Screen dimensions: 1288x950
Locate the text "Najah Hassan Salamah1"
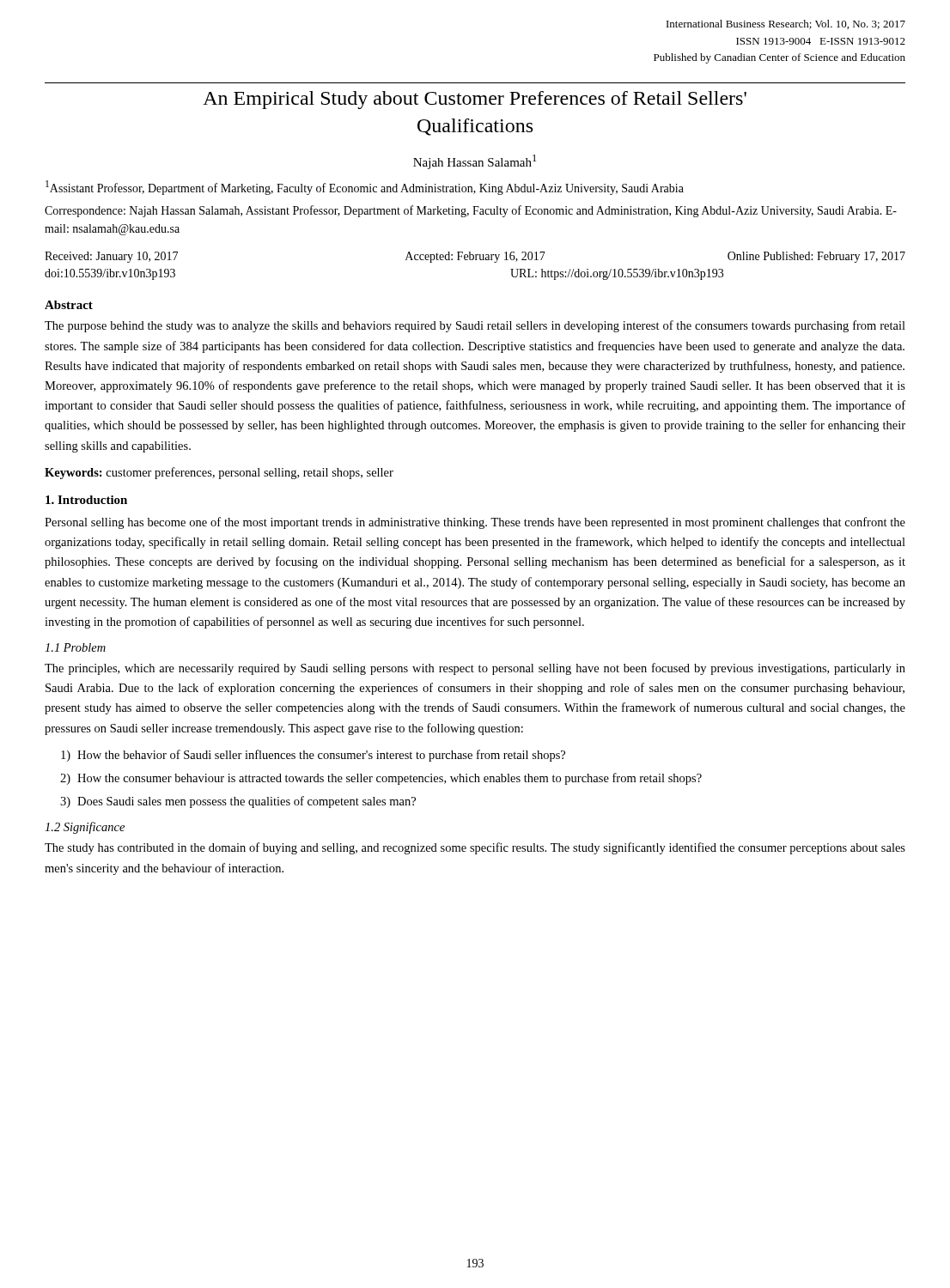pos(475,160)
